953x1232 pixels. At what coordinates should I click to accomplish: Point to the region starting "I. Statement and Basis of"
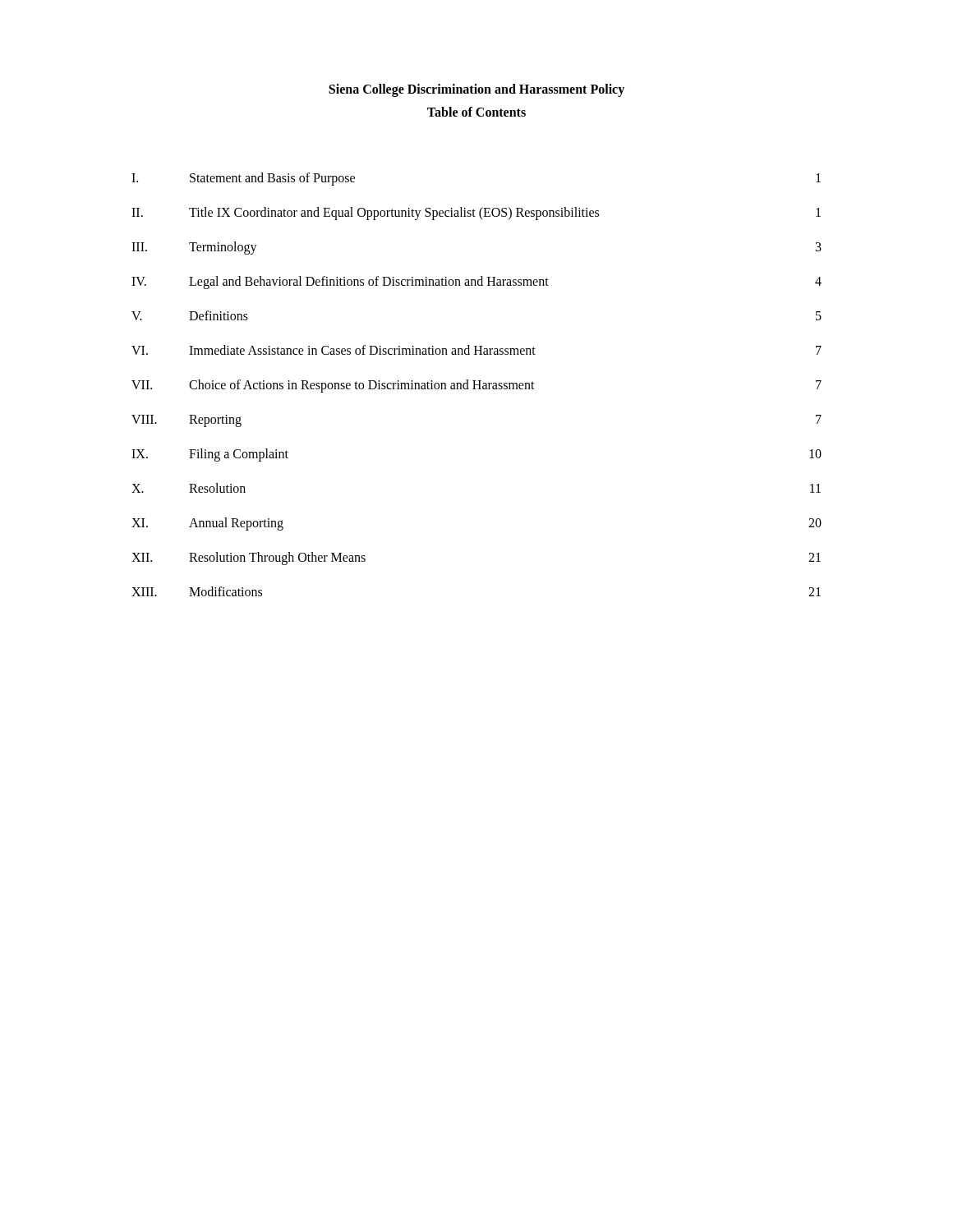click(271, 178)
